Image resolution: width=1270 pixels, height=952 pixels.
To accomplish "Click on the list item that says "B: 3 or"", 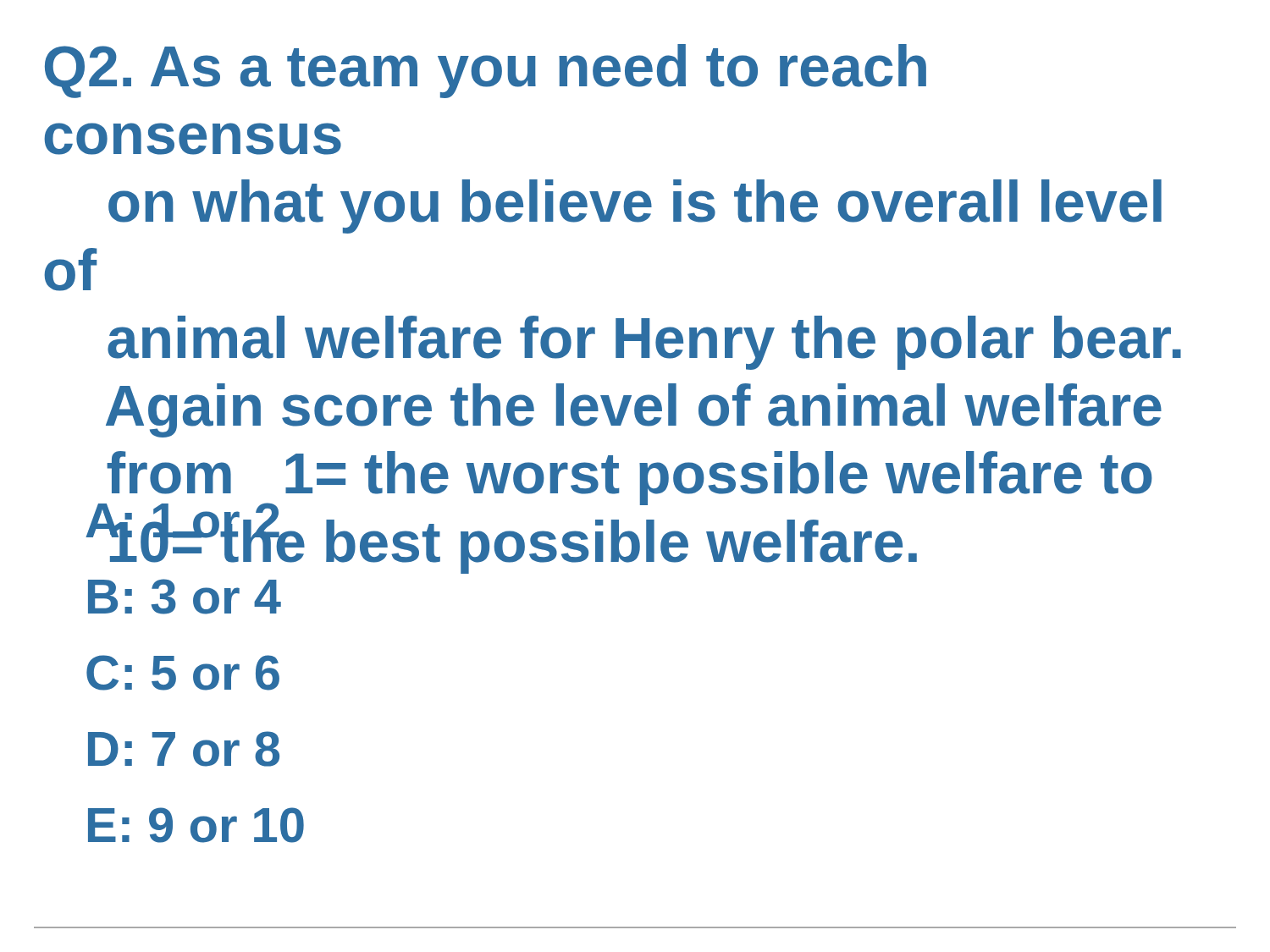I will pos(183,596).
